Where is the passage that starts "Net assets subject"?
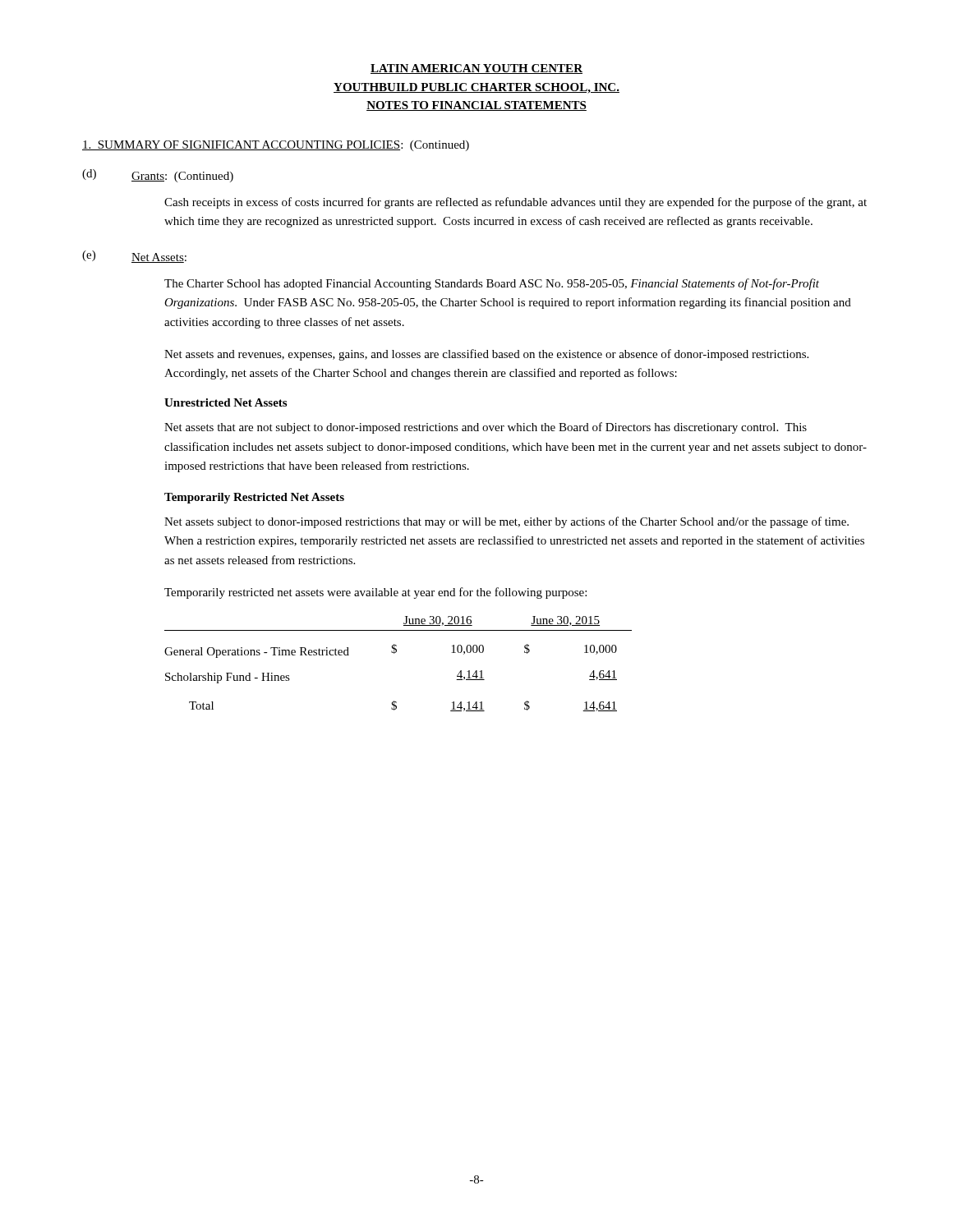Viewport: 953px width, 1232px height. point(515,541)
